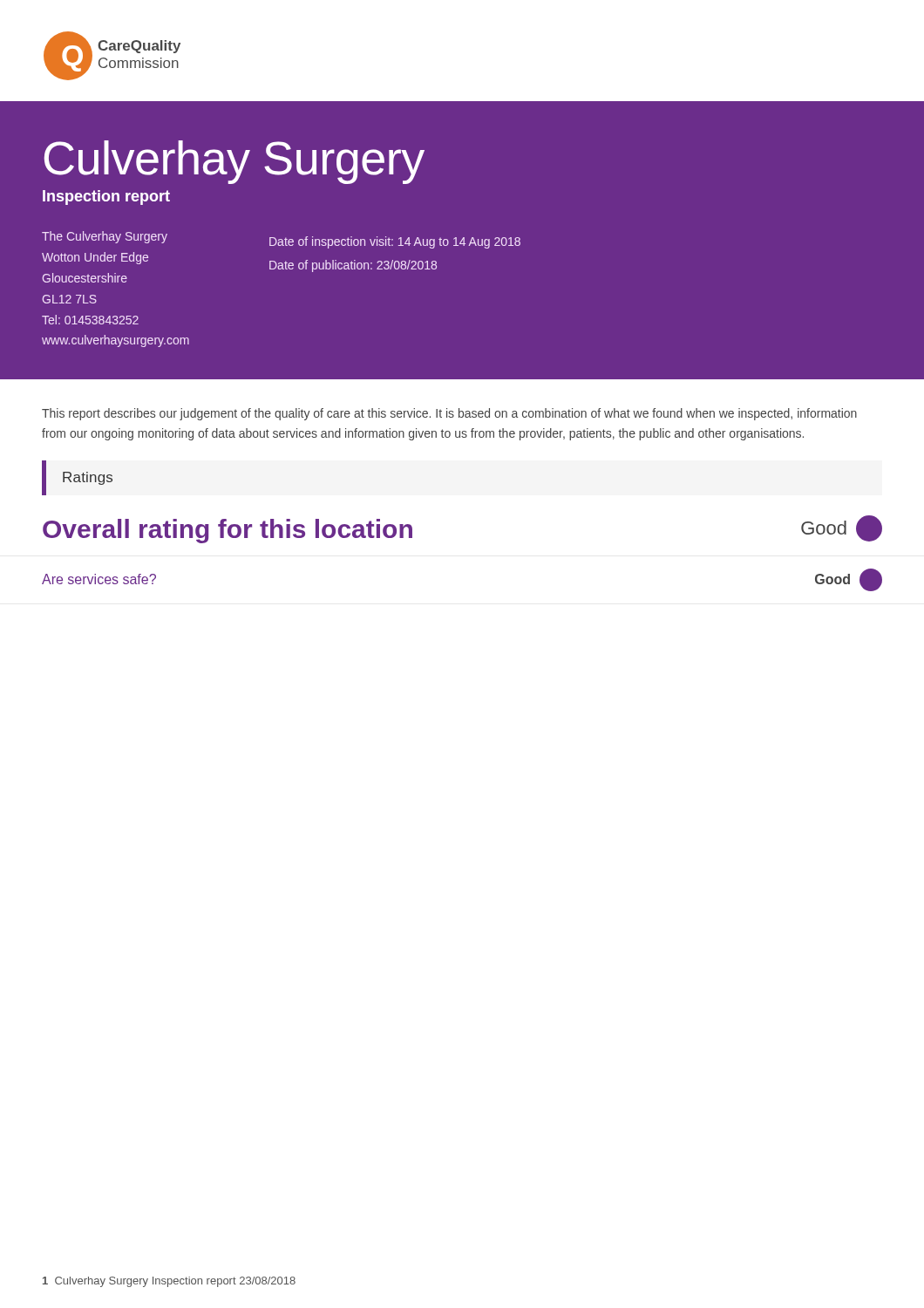Screen dimensions: 1308x924
Task: Locate the text "Overall rating for this location"
Action: pos(228,529)
